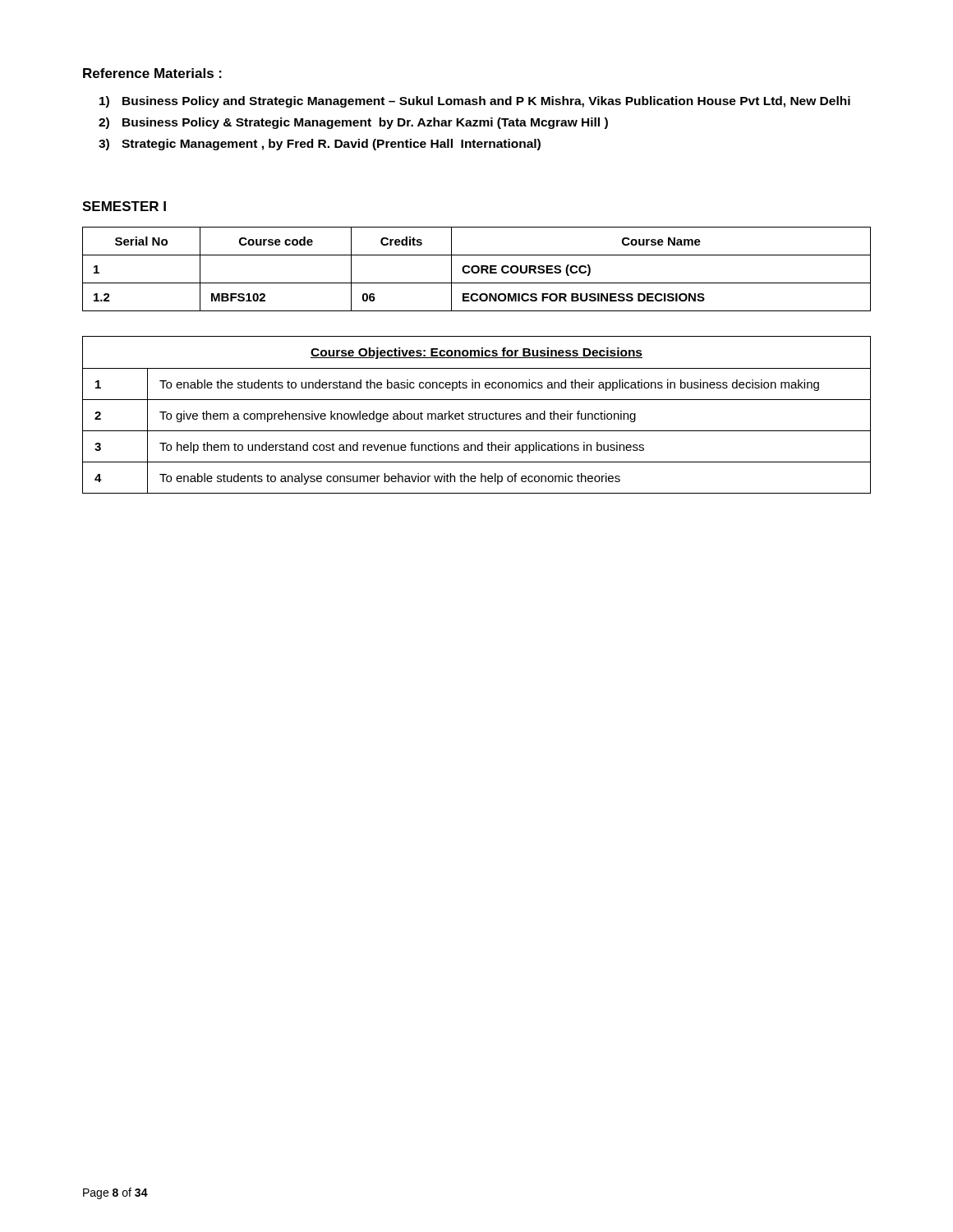Viewport: 953px width, 1232px height.
Task: Point to the element starting "1) Business Policy and Strategic Management – Sukul"
Action: point(475,101)
